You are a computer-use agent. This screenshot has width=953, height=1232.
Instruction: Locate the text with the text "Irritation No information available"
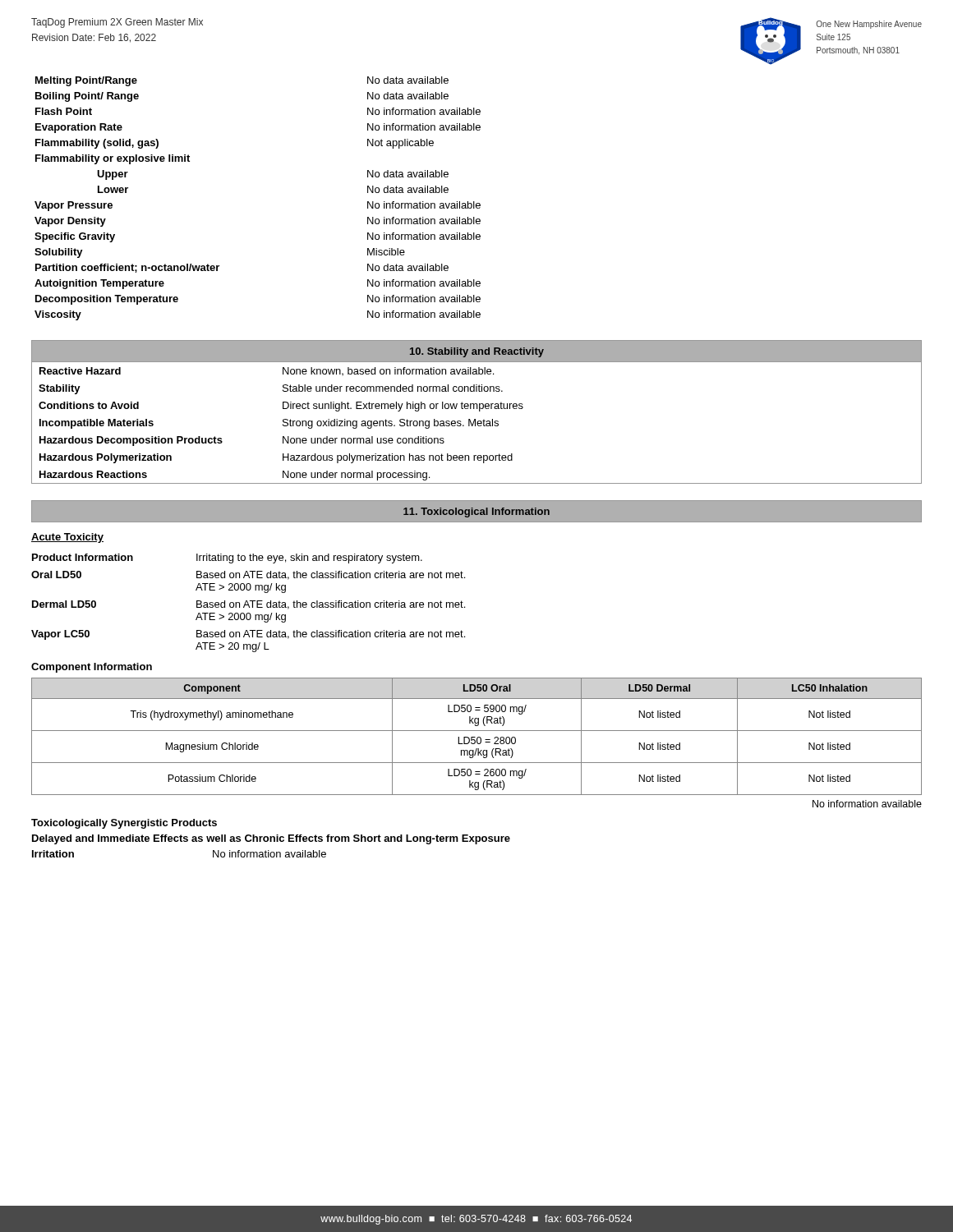coord(46,854)
